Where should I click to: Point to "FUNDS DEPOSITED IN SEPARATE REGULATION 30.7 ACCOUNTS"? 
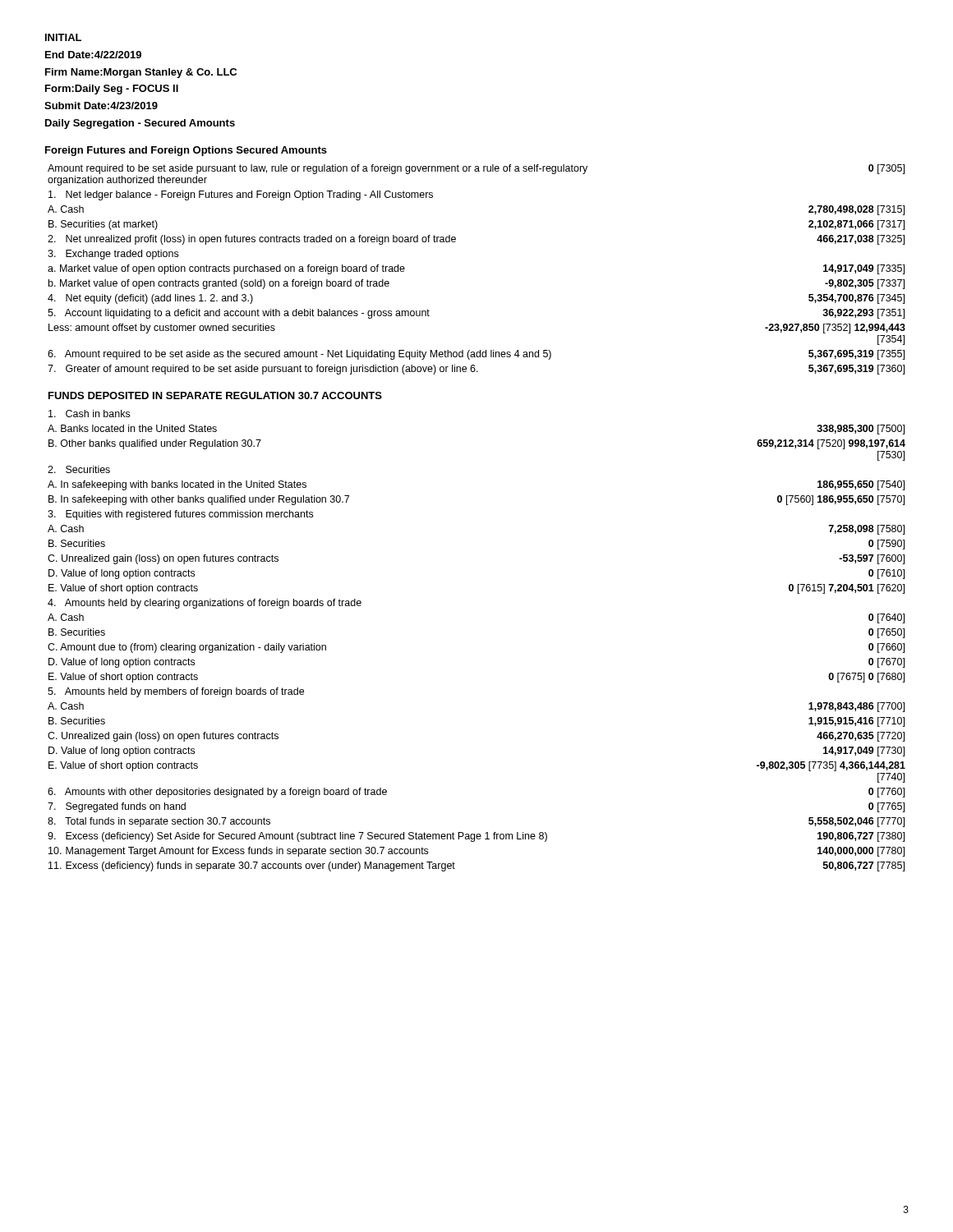point(215,395)
